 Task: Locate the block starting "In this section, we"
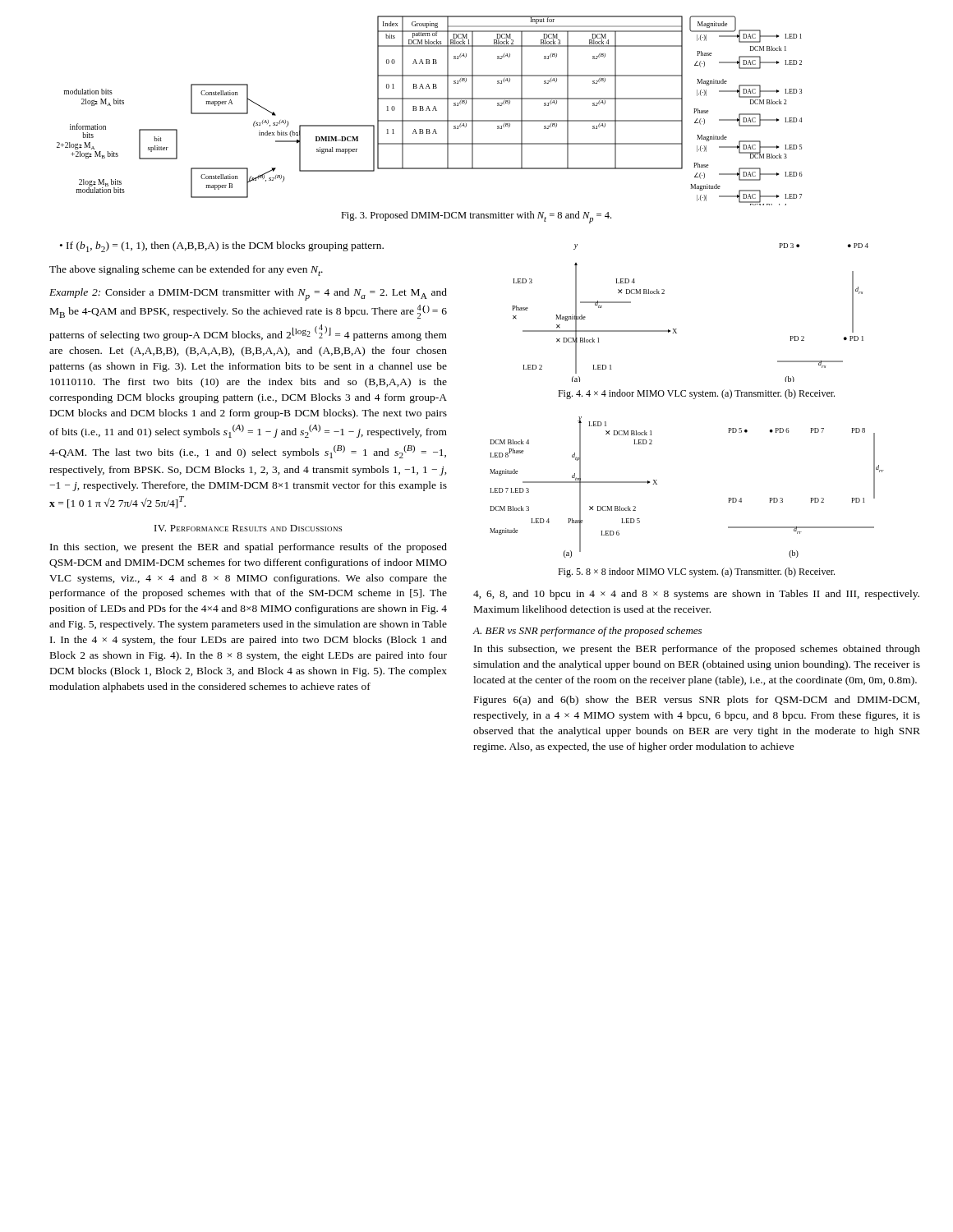tap(248, 616)
